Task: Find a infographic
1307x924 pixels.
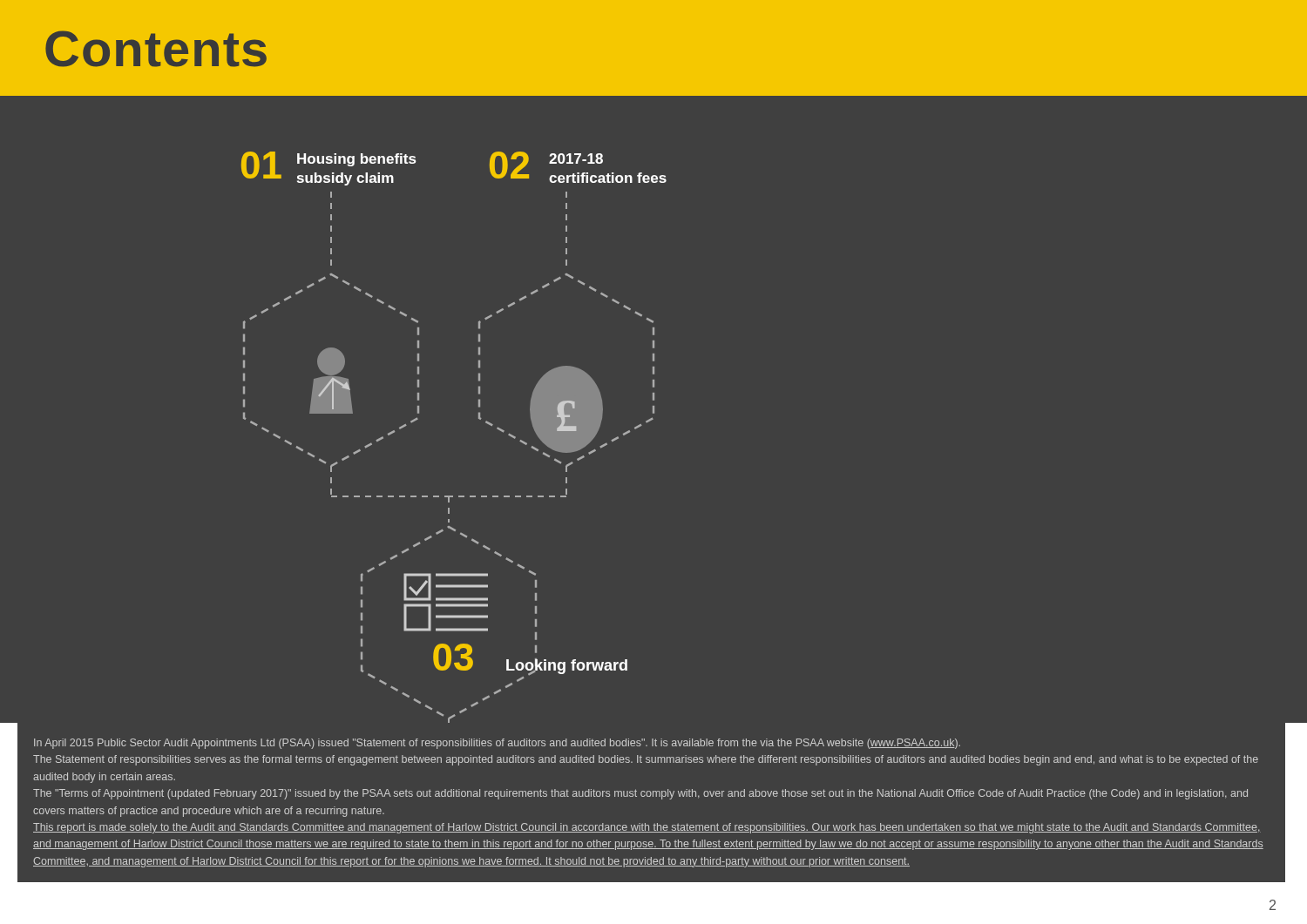Action: pos(654,409)
